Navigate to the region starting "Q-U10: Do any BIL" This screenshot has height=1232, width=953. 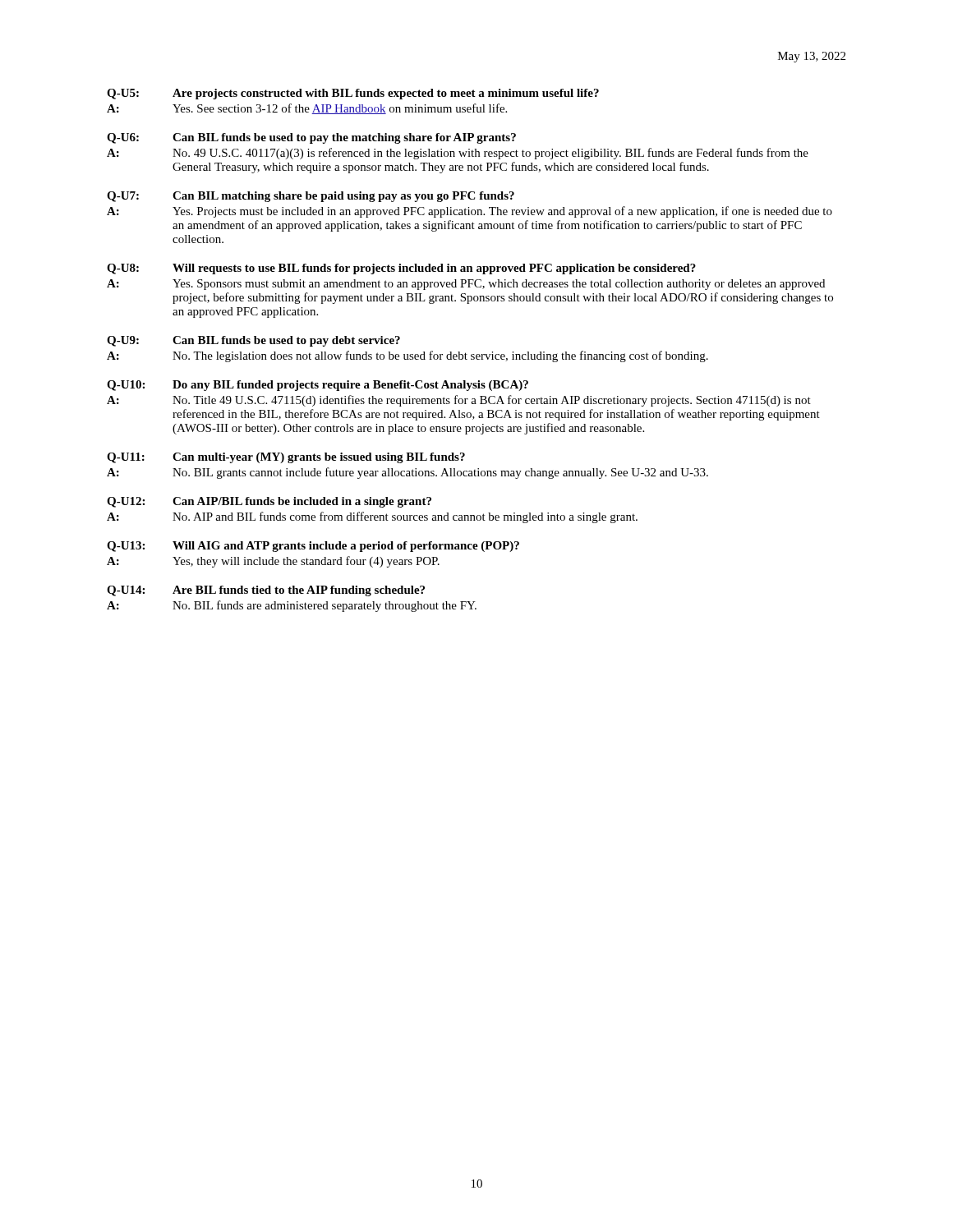coord(476,407)
